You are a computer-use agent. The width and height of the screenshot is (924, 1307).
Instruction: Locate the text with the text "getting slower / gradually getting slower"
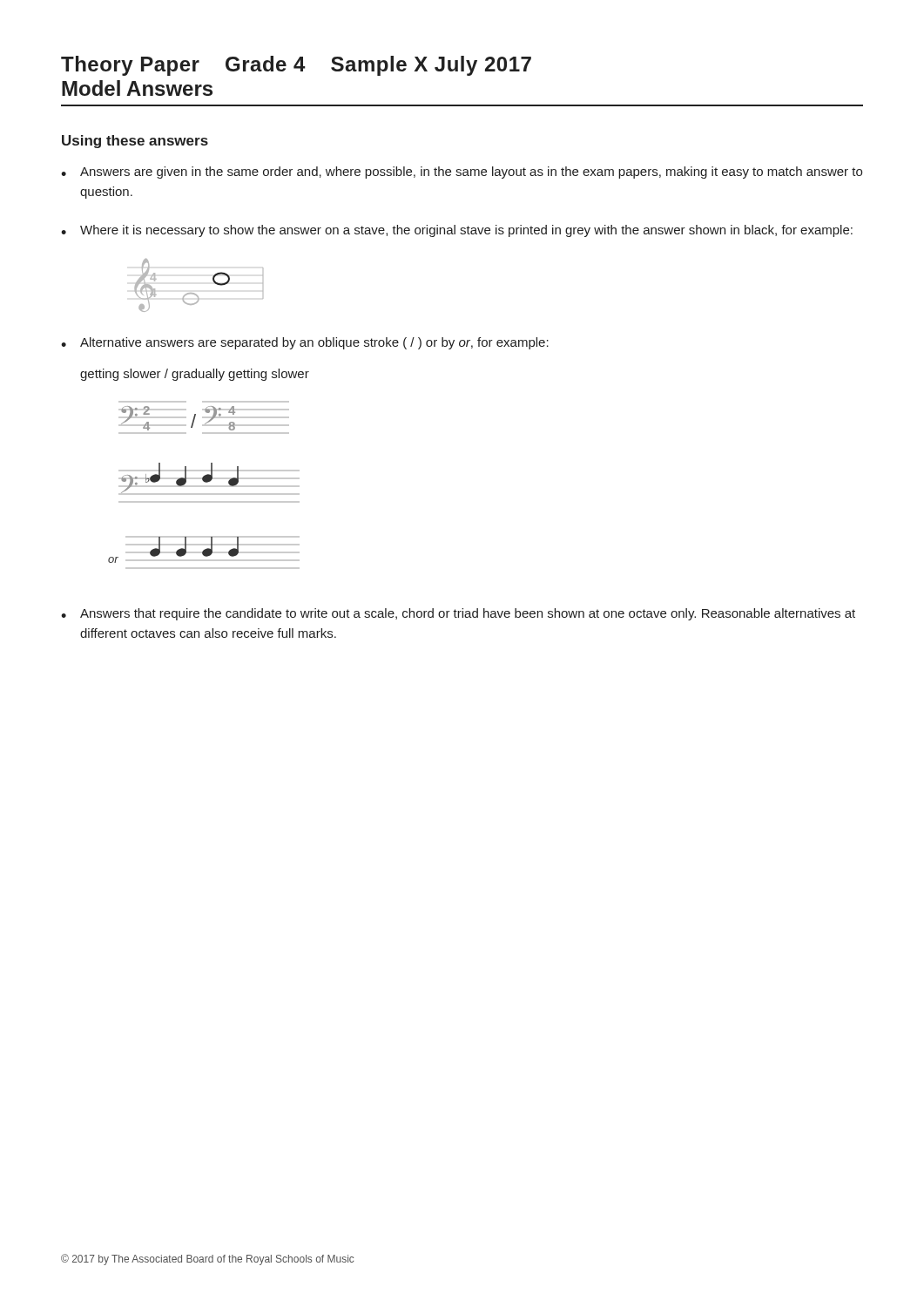tap(195, 373)
